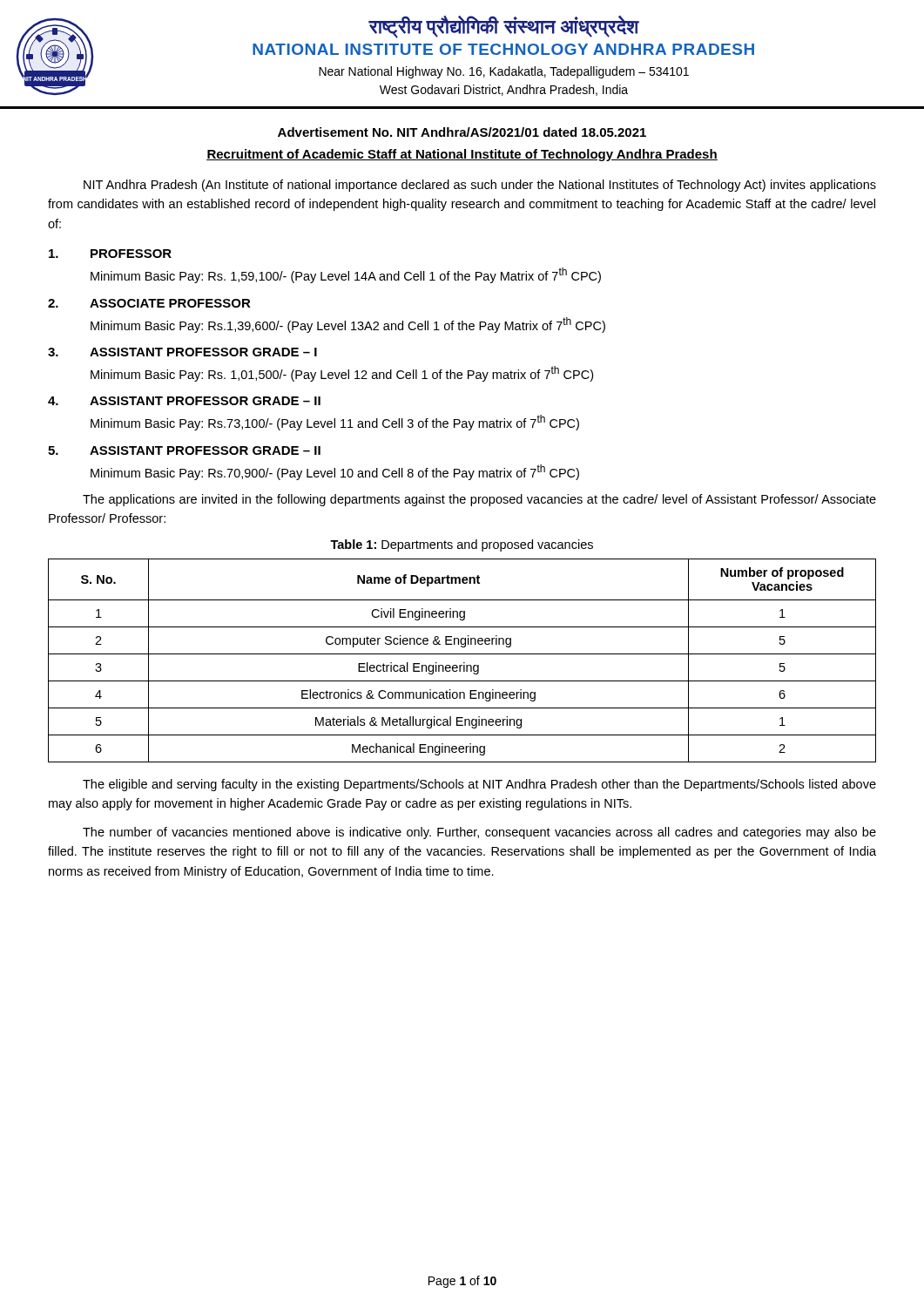This screenshot has width=924, height=1307.
Task: Where does it say "Table 1: Departments and proposed vacancies"?
Action: (462, 544)
